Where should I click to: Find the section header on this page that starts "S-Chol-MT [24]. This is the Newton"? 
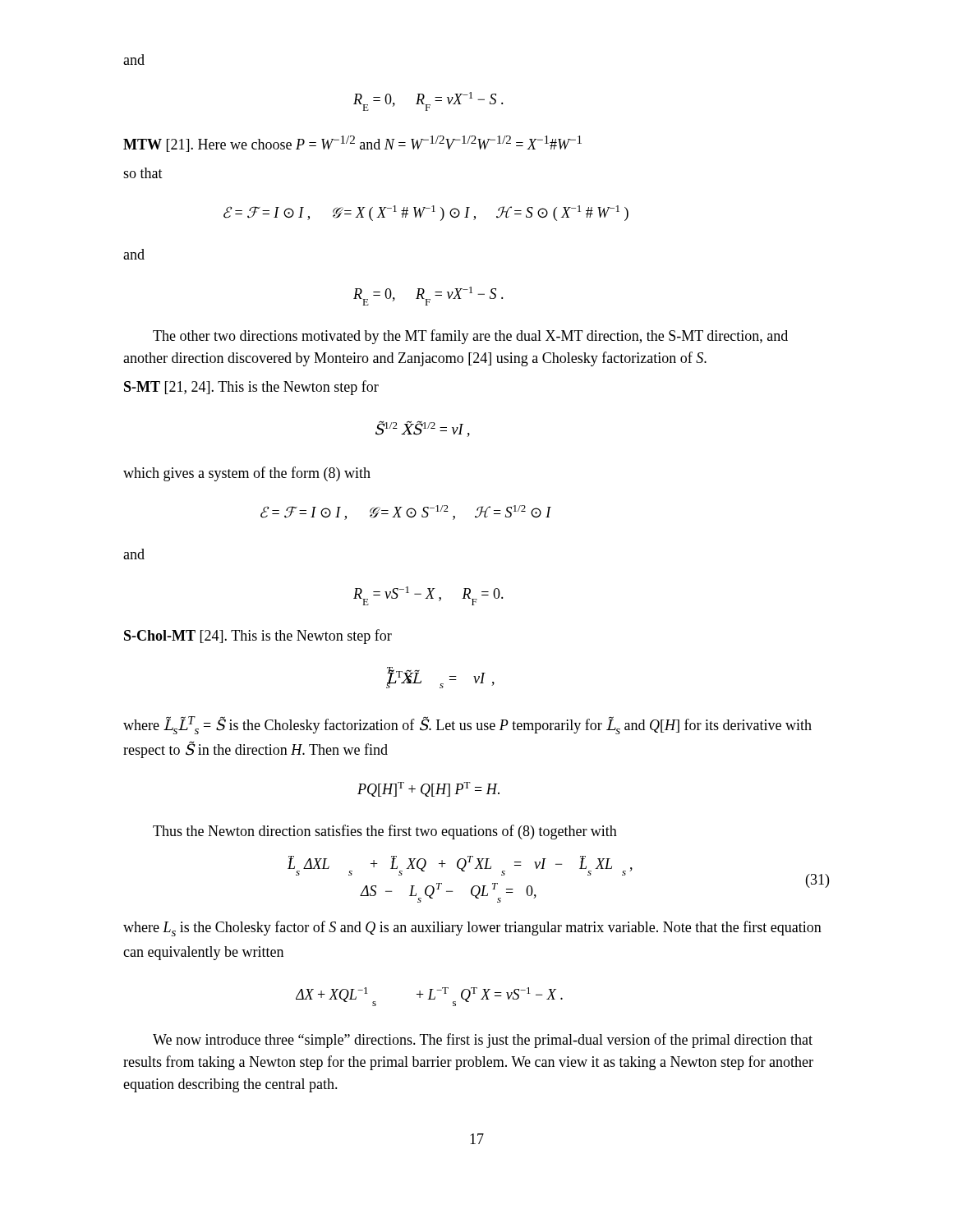257,636
